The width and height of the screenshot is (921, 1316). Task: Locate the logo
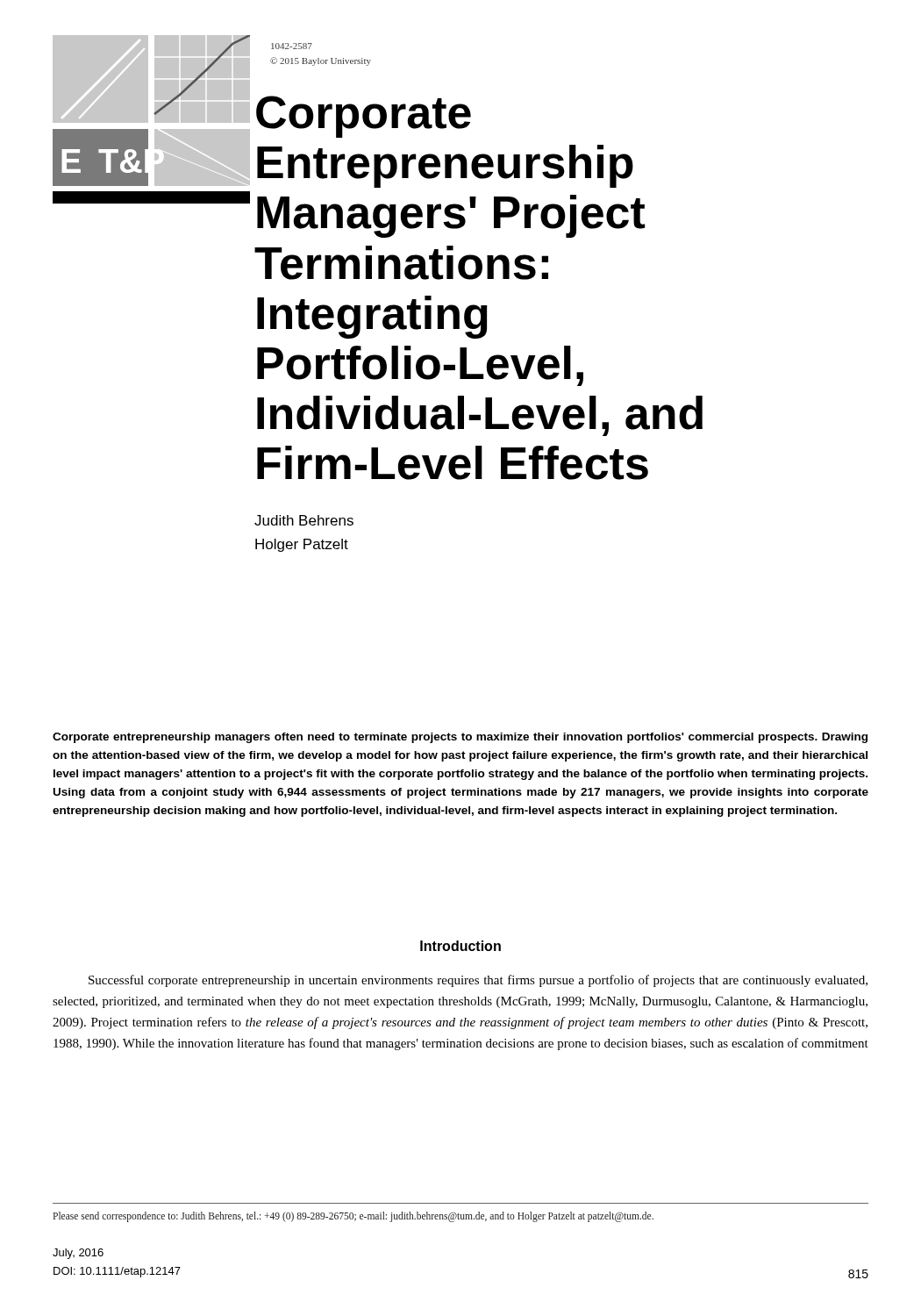[x=153, y=129]
